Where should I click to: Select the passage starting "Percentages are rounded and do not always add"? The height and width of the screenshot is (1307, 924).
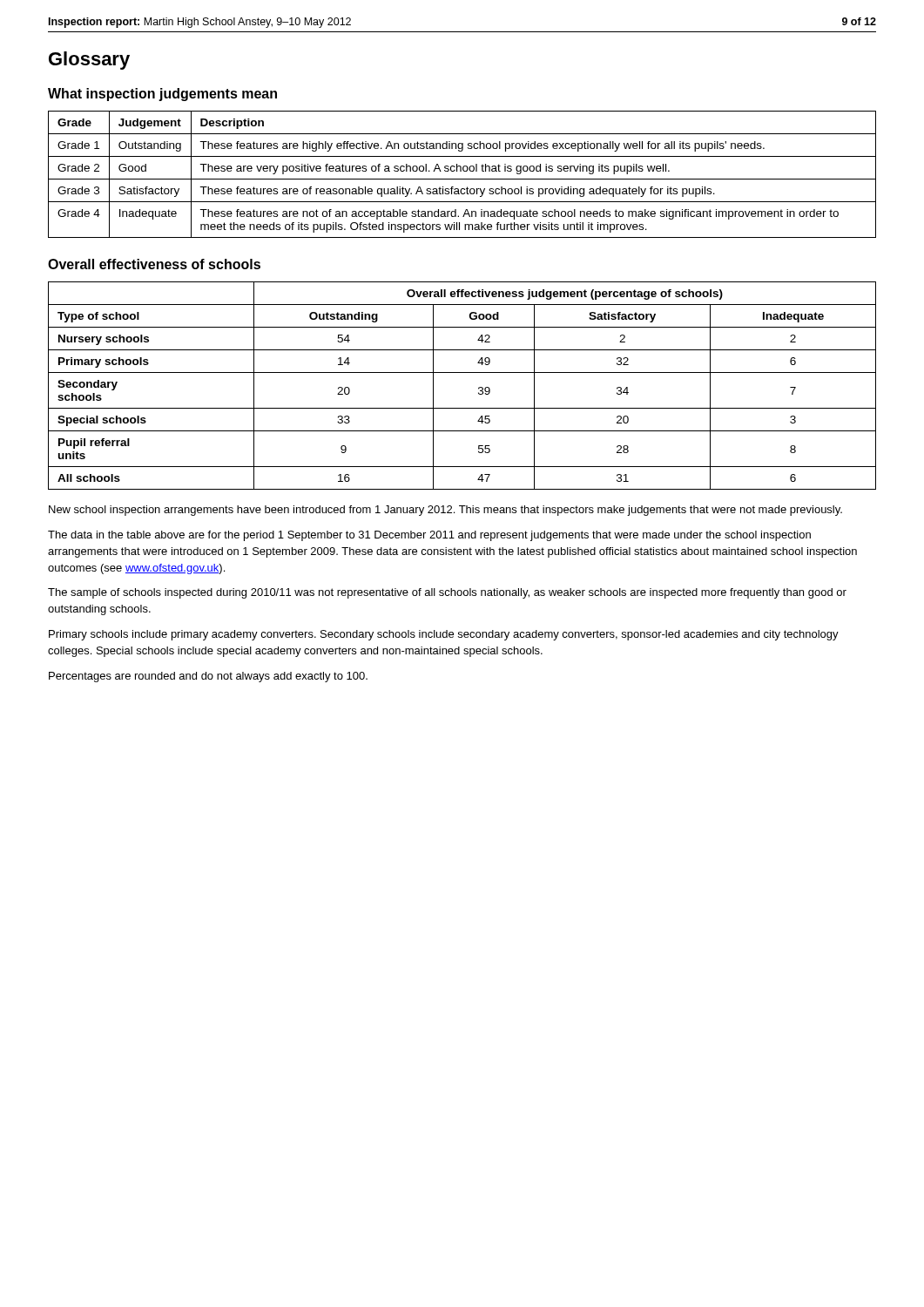pyautogui.click(x=208, y=675)
